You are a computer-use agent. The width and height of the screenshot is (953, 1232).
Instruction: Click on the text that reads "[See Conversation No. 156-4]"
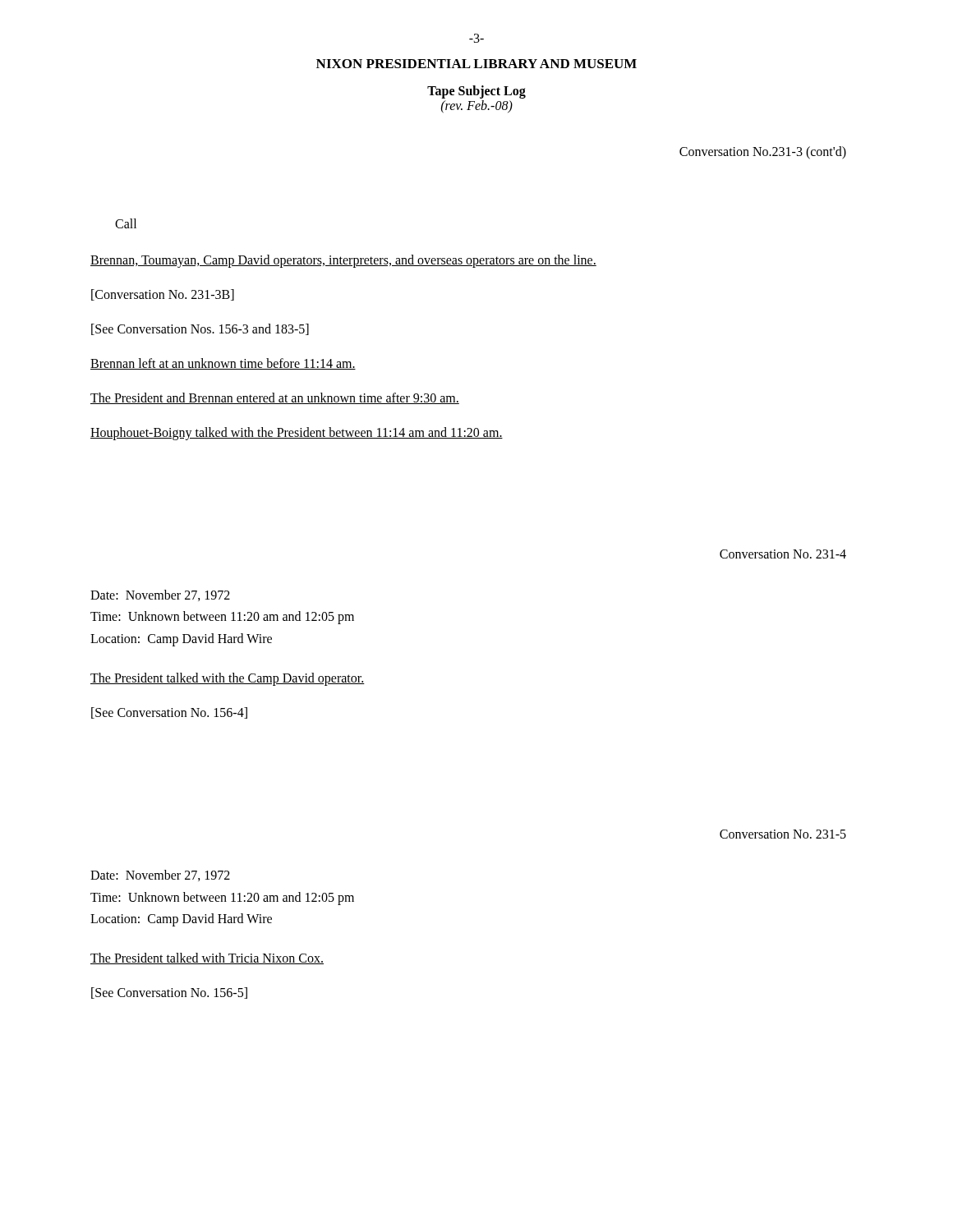pyautogui.click(x=169, y=713)
